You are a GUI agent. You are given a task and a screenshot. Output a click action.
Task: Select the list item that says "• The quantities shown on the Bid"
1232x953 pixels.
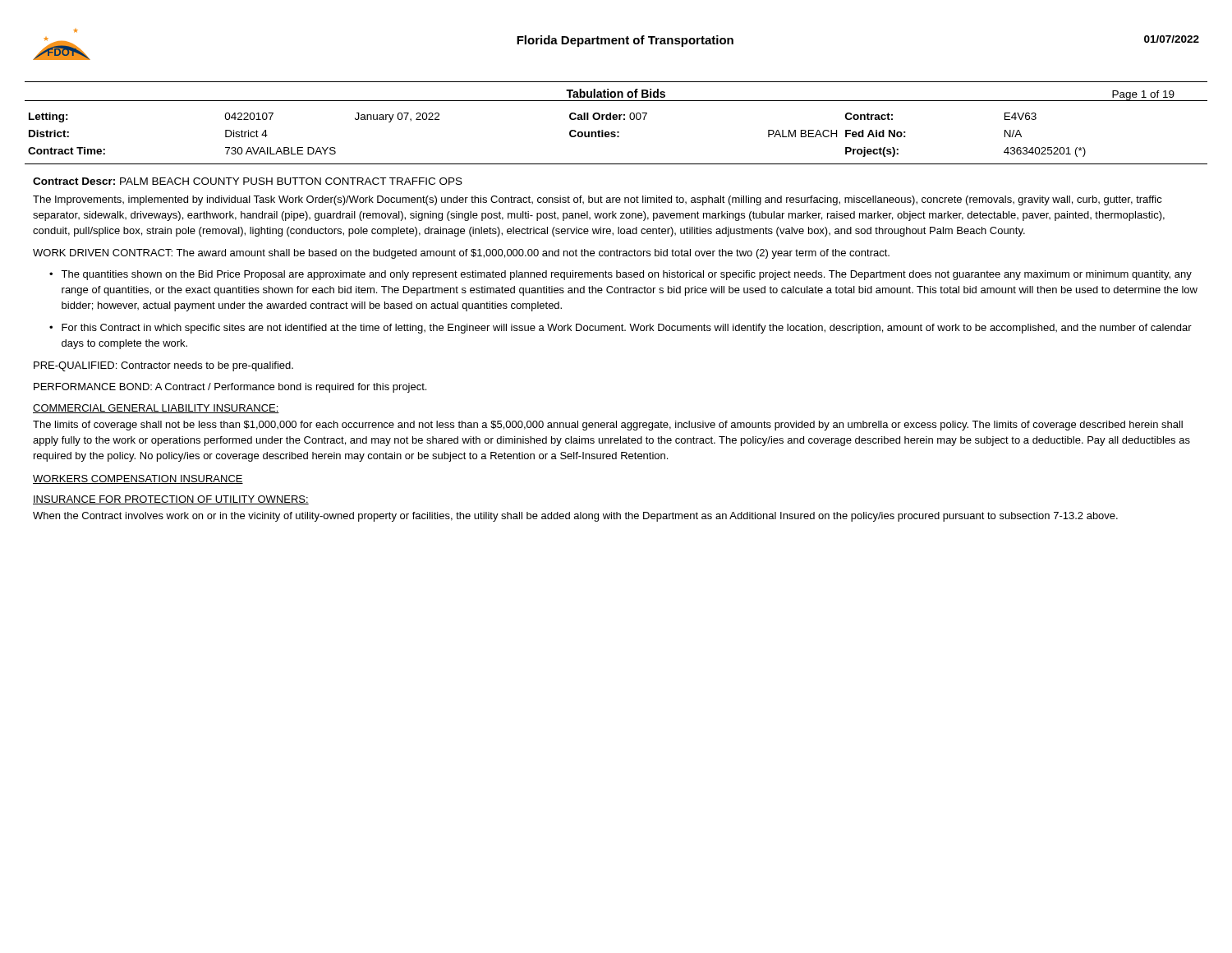624,291
